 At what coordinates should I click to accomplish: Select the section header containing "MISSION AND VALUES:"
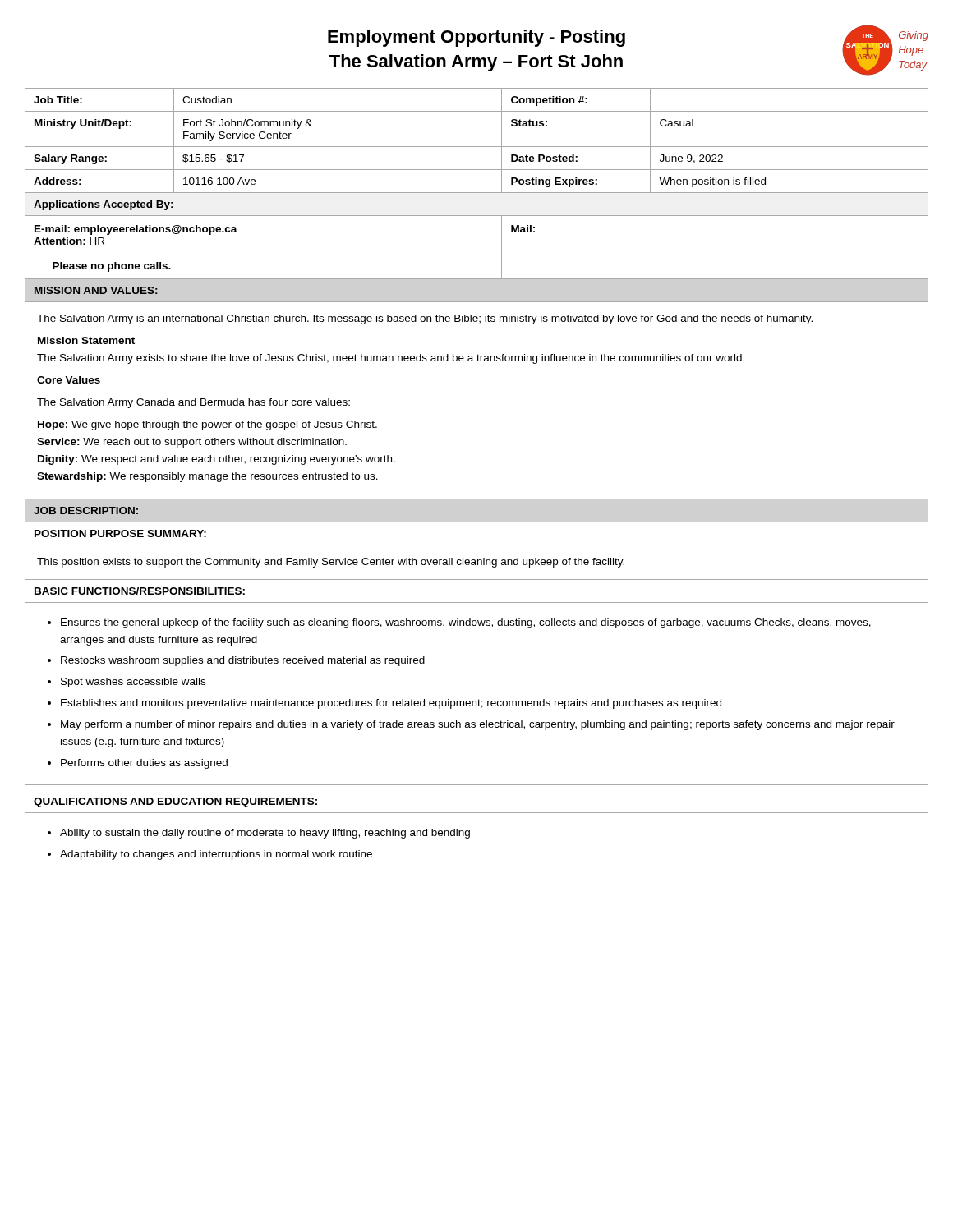(96, 291)
